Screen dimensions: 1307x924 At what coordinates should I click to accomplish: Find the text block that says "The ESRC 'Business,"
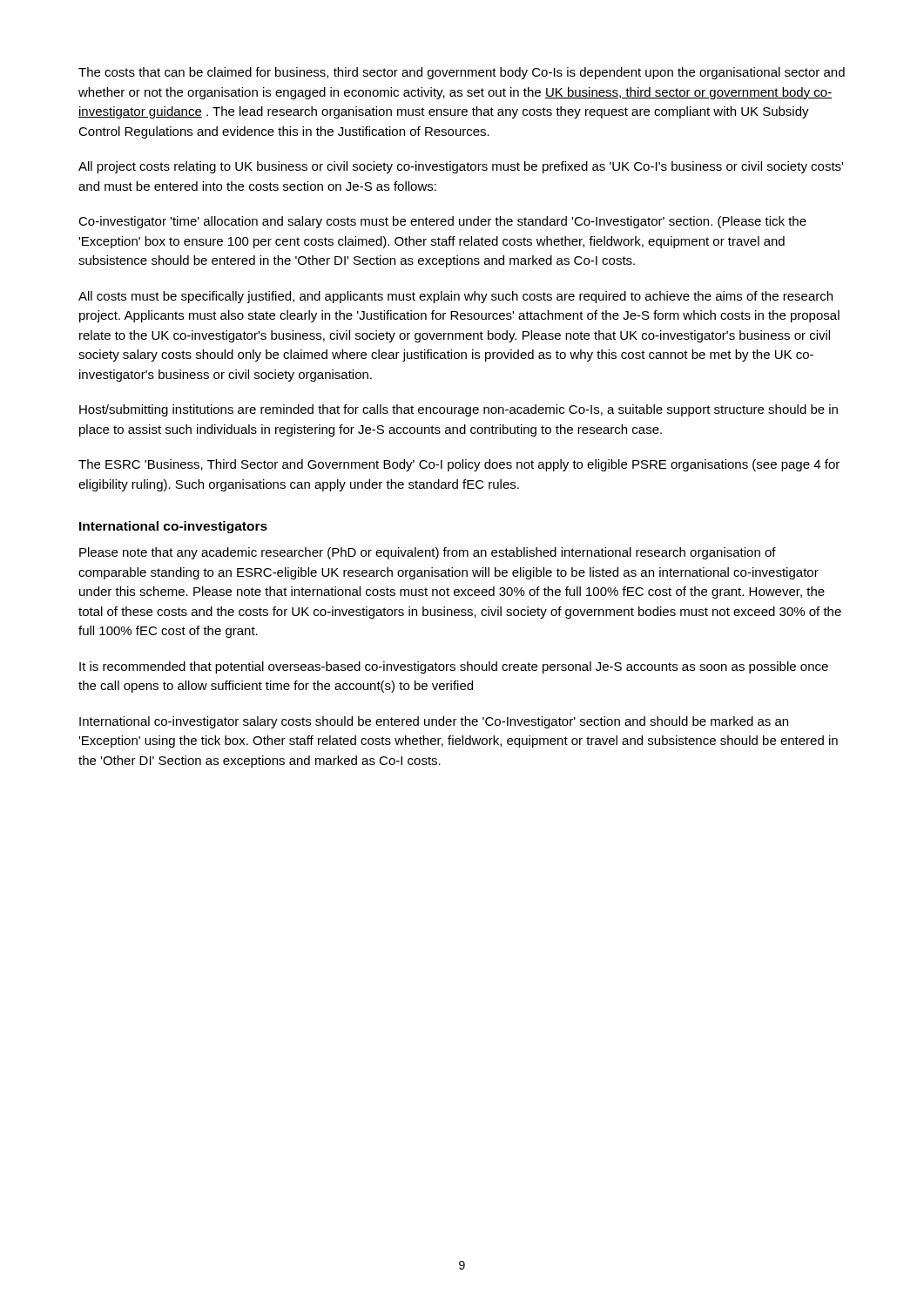459,474
